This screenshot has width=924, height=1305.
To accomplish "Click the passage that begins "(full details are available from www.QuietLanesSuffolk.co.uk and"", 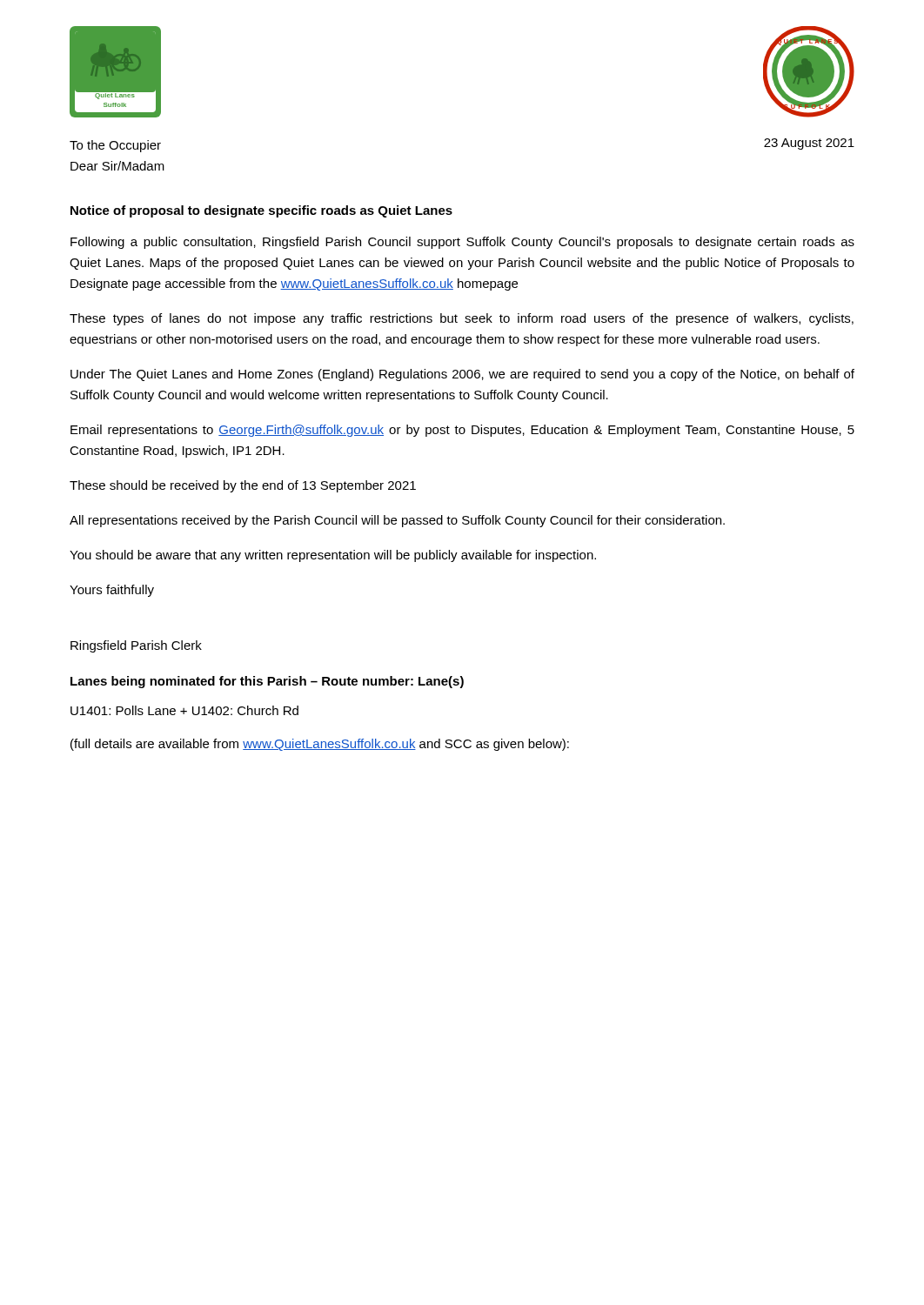I will (x=320, y=743).
